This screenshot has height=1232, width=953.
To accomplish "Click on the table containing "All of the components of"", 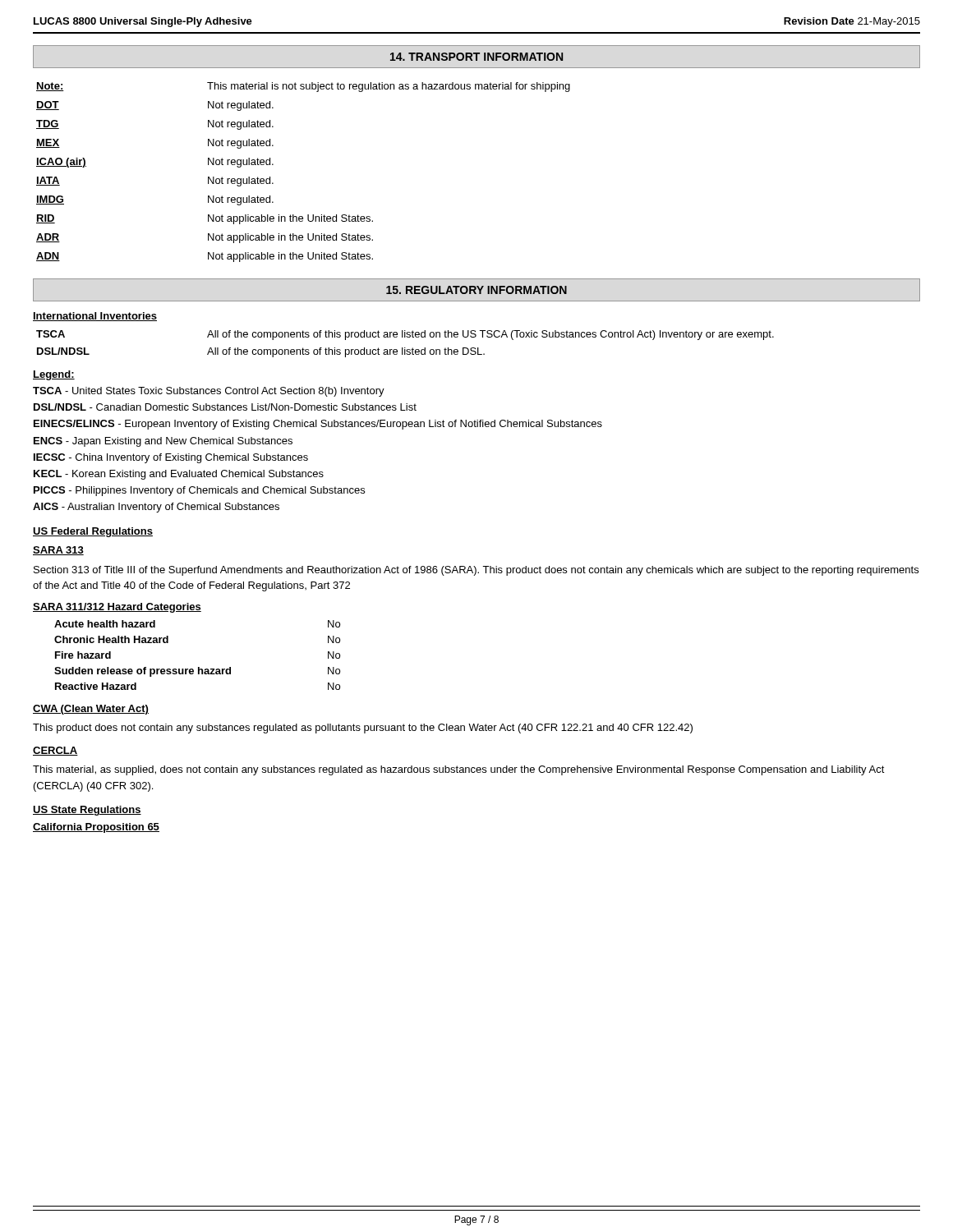I will coord(476,342).
